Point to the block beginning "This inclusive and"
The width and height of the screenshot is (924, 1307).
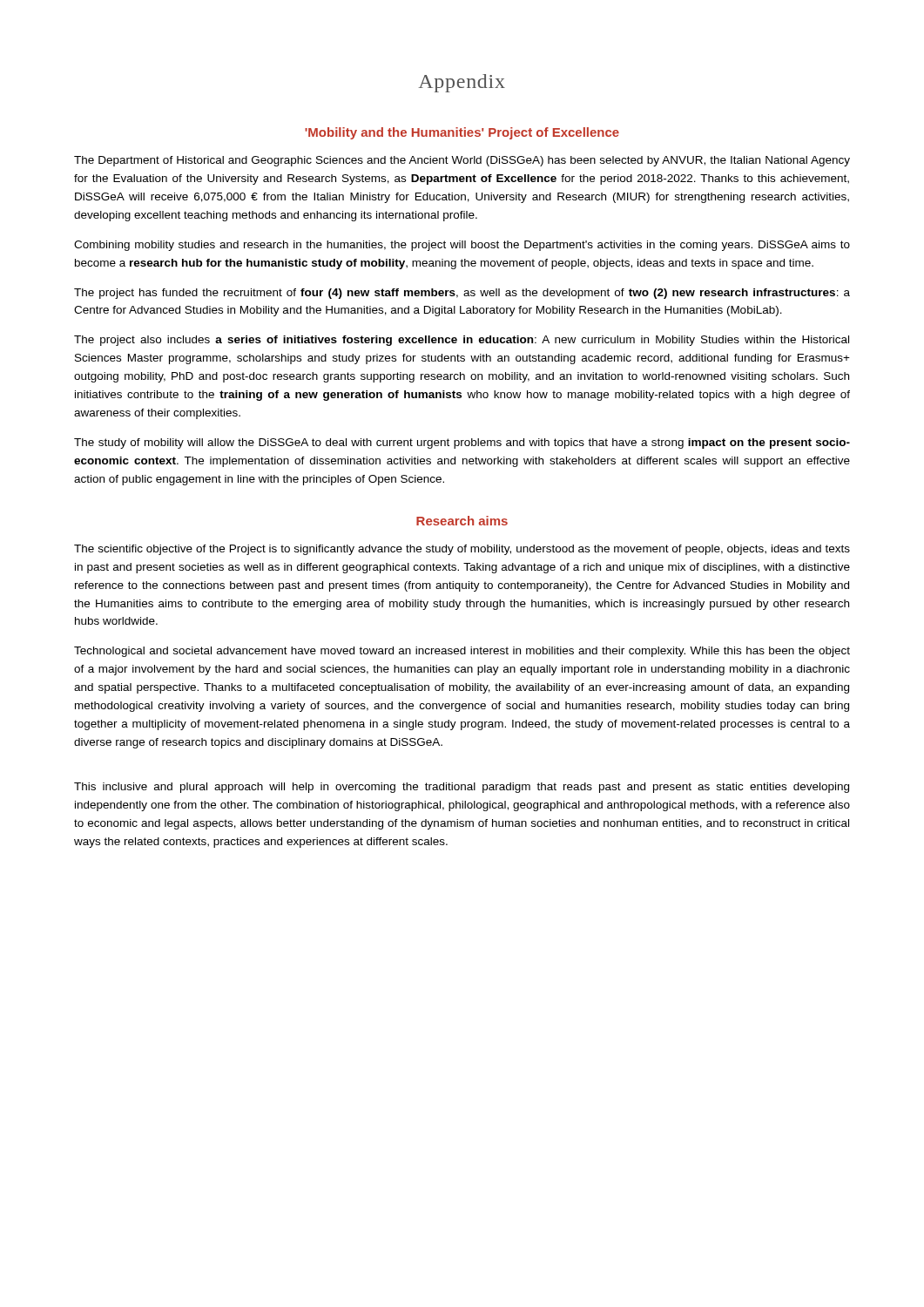(x=462, y=814)
